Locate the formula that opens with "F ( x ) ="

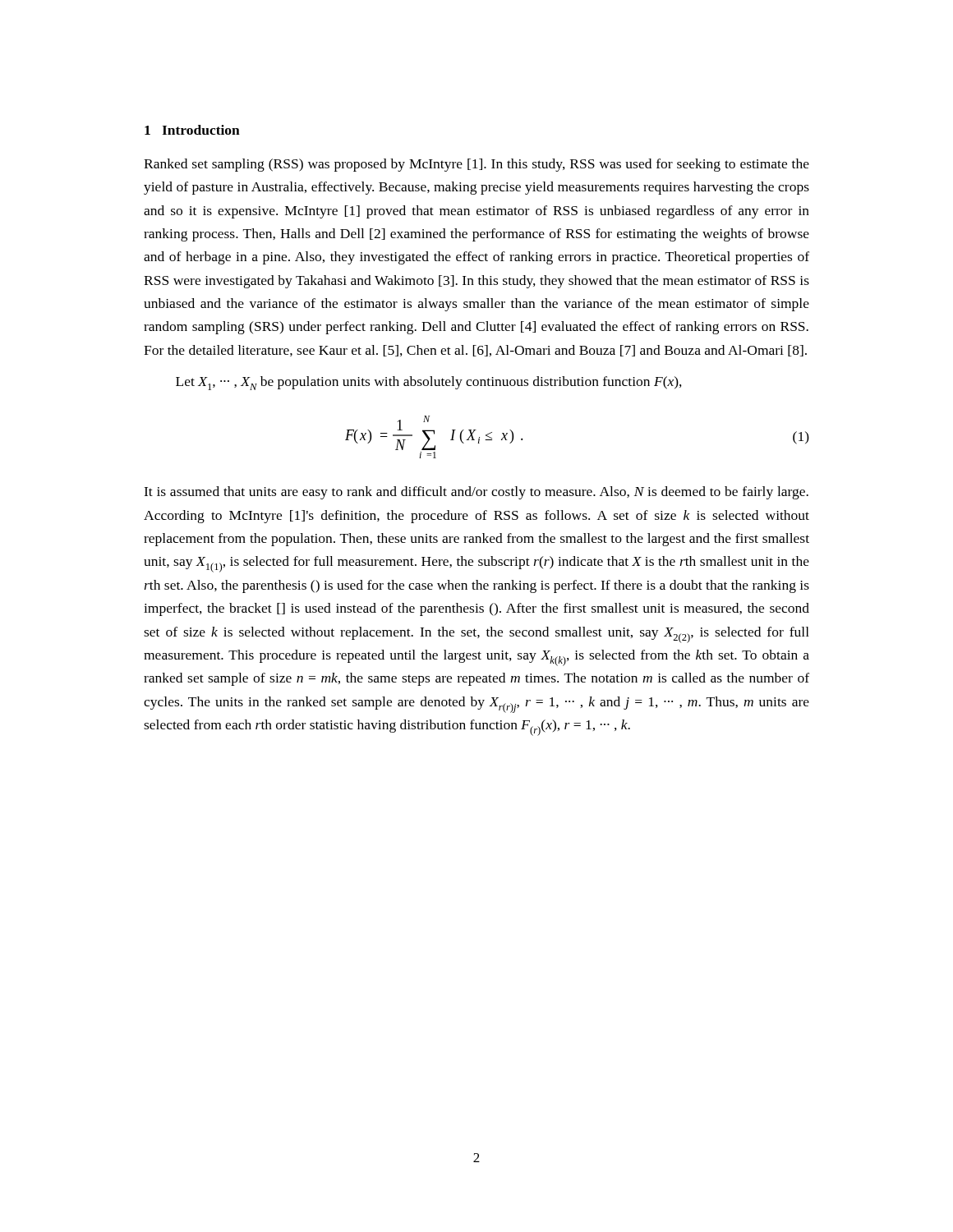(428, 431)
